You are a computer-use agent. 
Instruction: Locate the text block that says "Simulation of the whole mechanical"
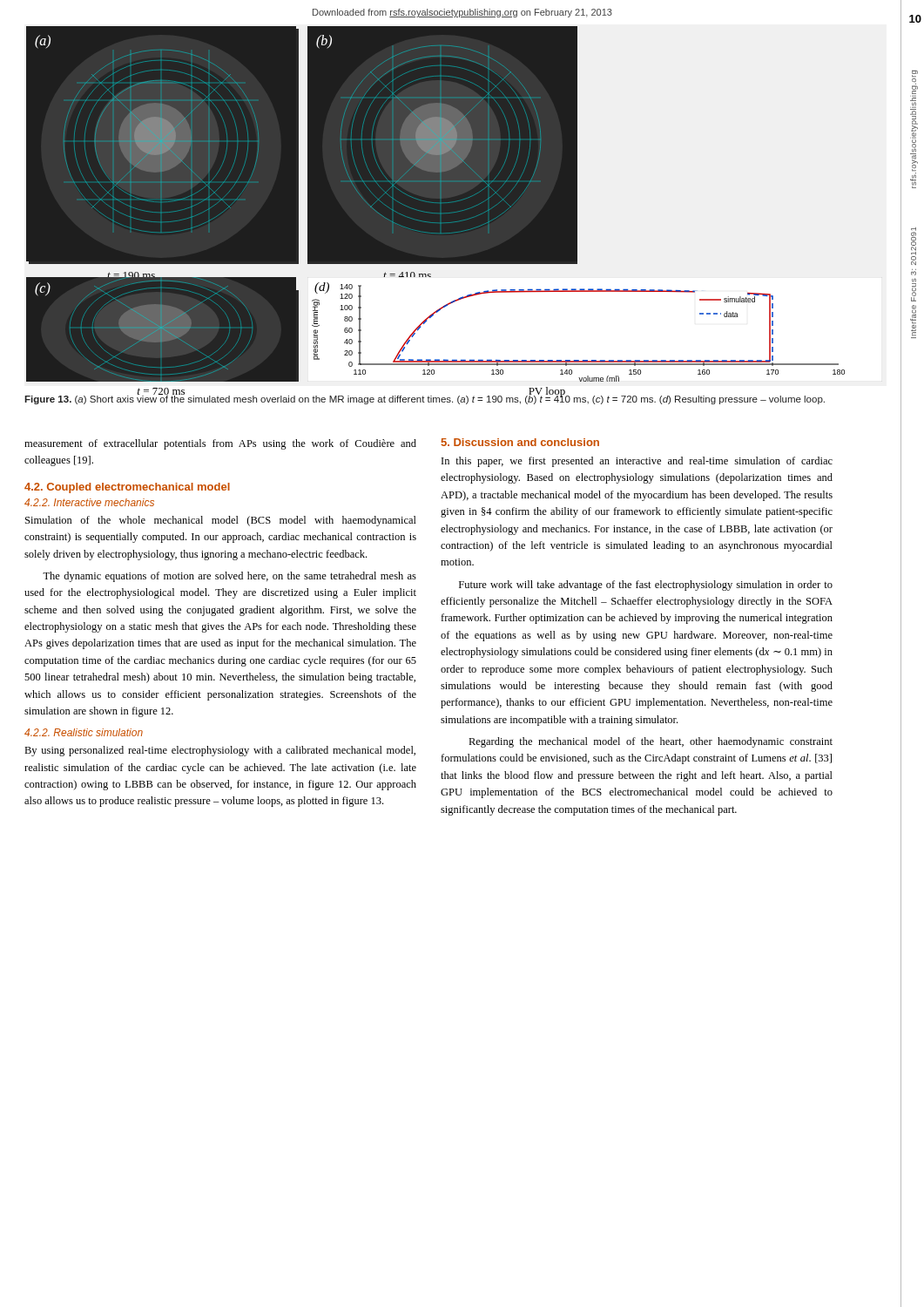[x=220, y=537]
